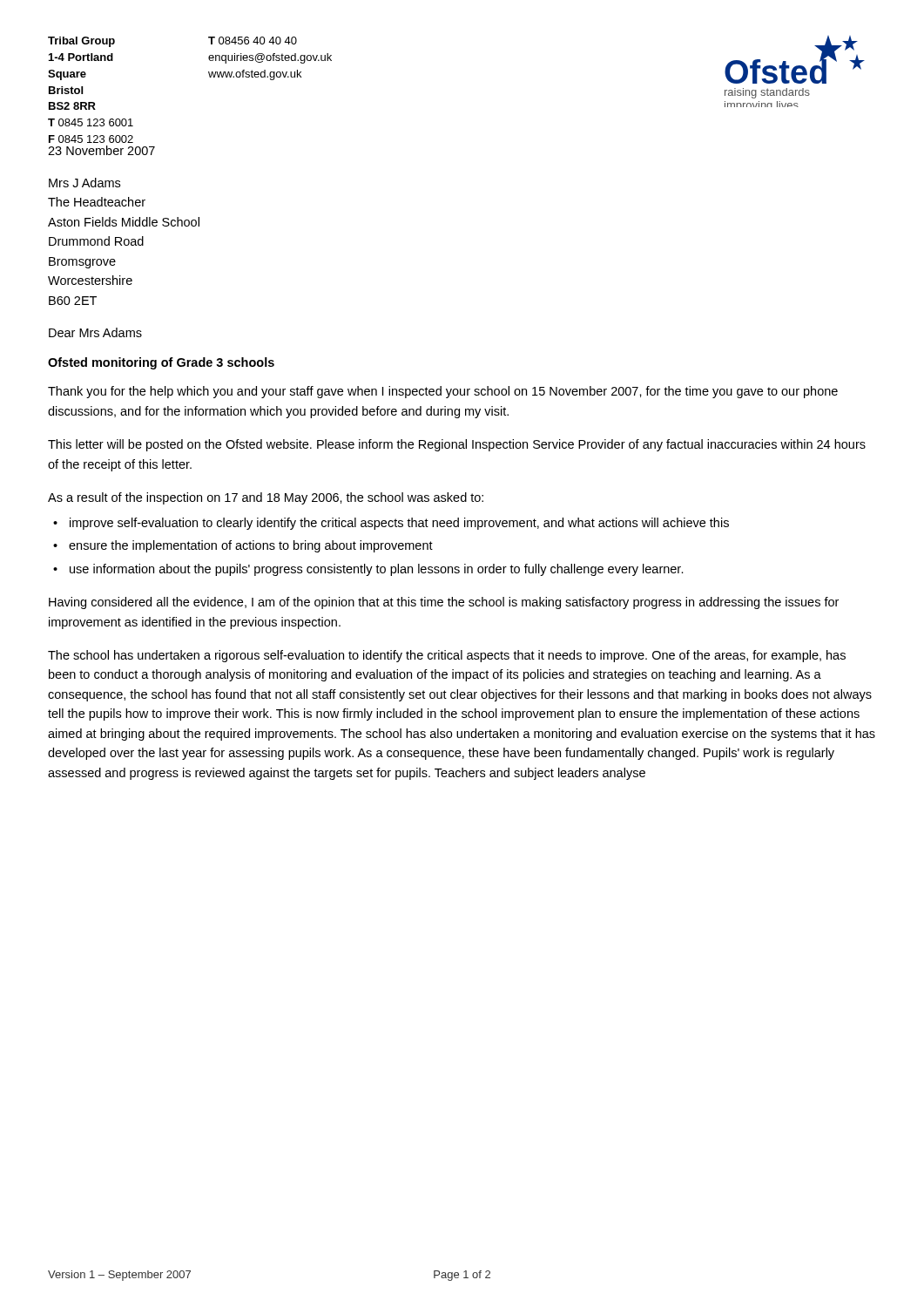Click on the text starting "The school has"
Viewport: 924px width, 1307px height.
pos(462,714)
